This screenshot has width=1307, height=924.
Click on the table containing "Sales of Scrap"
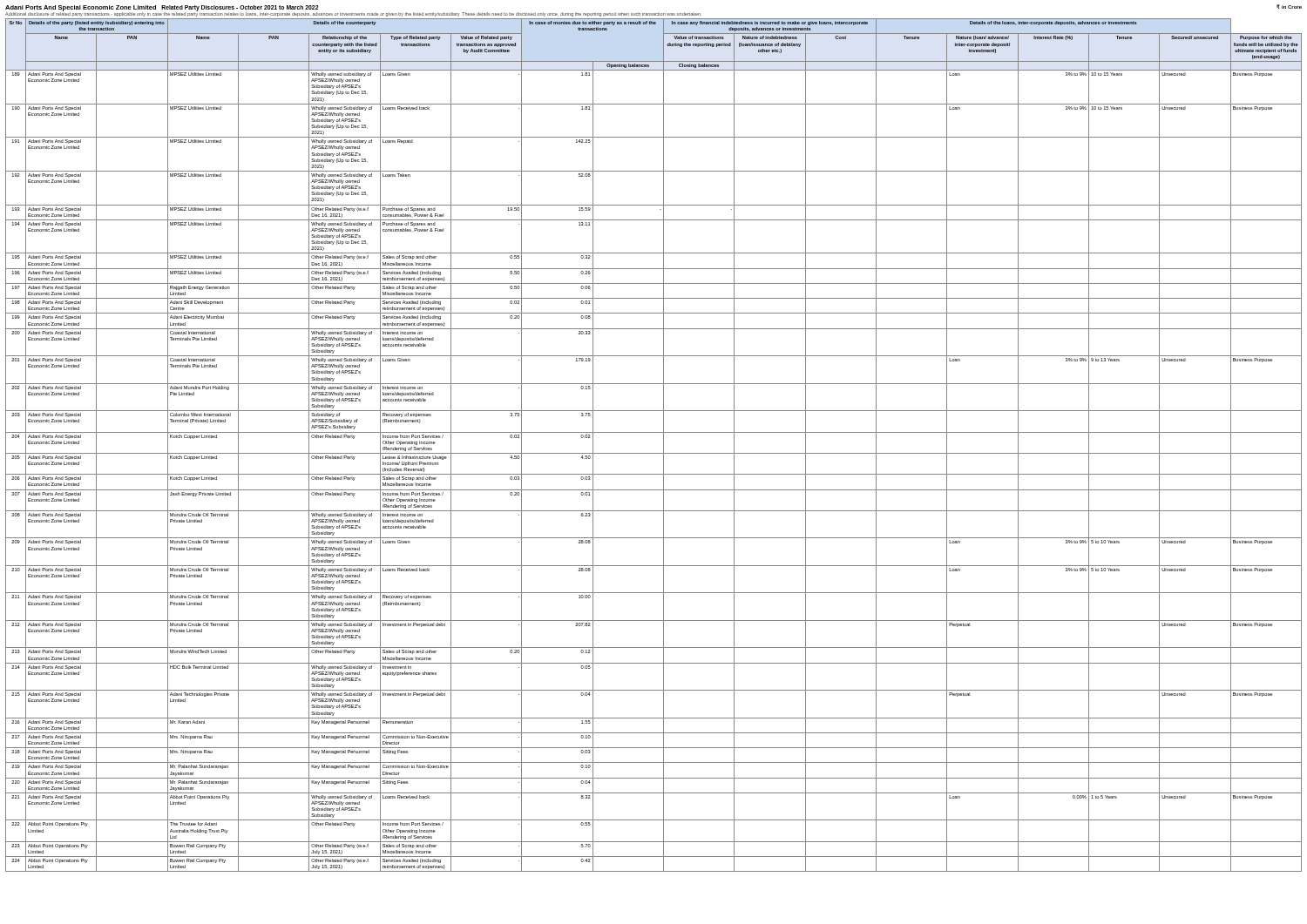[x=654, y=445]
